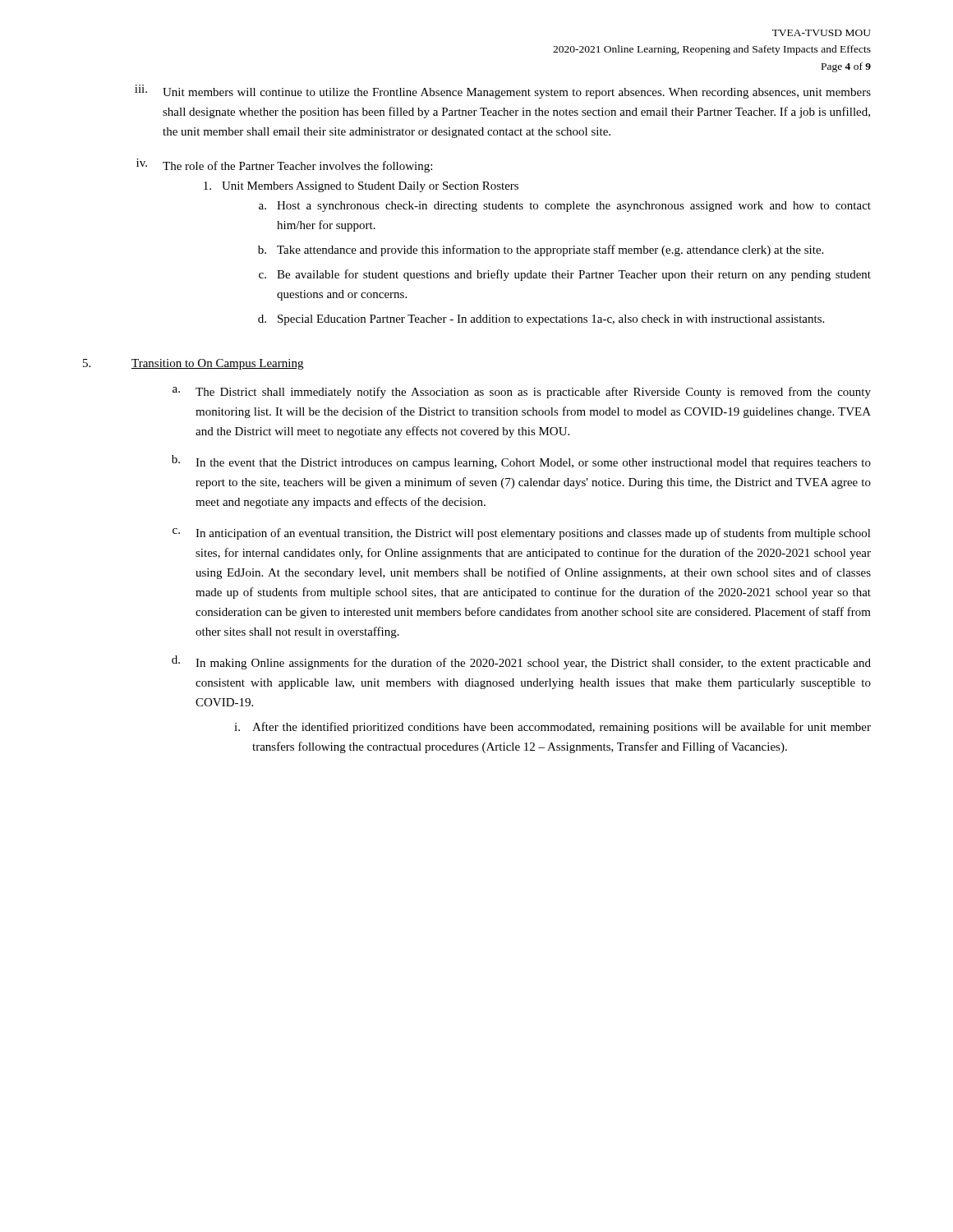
Task: Find the list item that reads "b. In the"
Action: tap(501, 482)
